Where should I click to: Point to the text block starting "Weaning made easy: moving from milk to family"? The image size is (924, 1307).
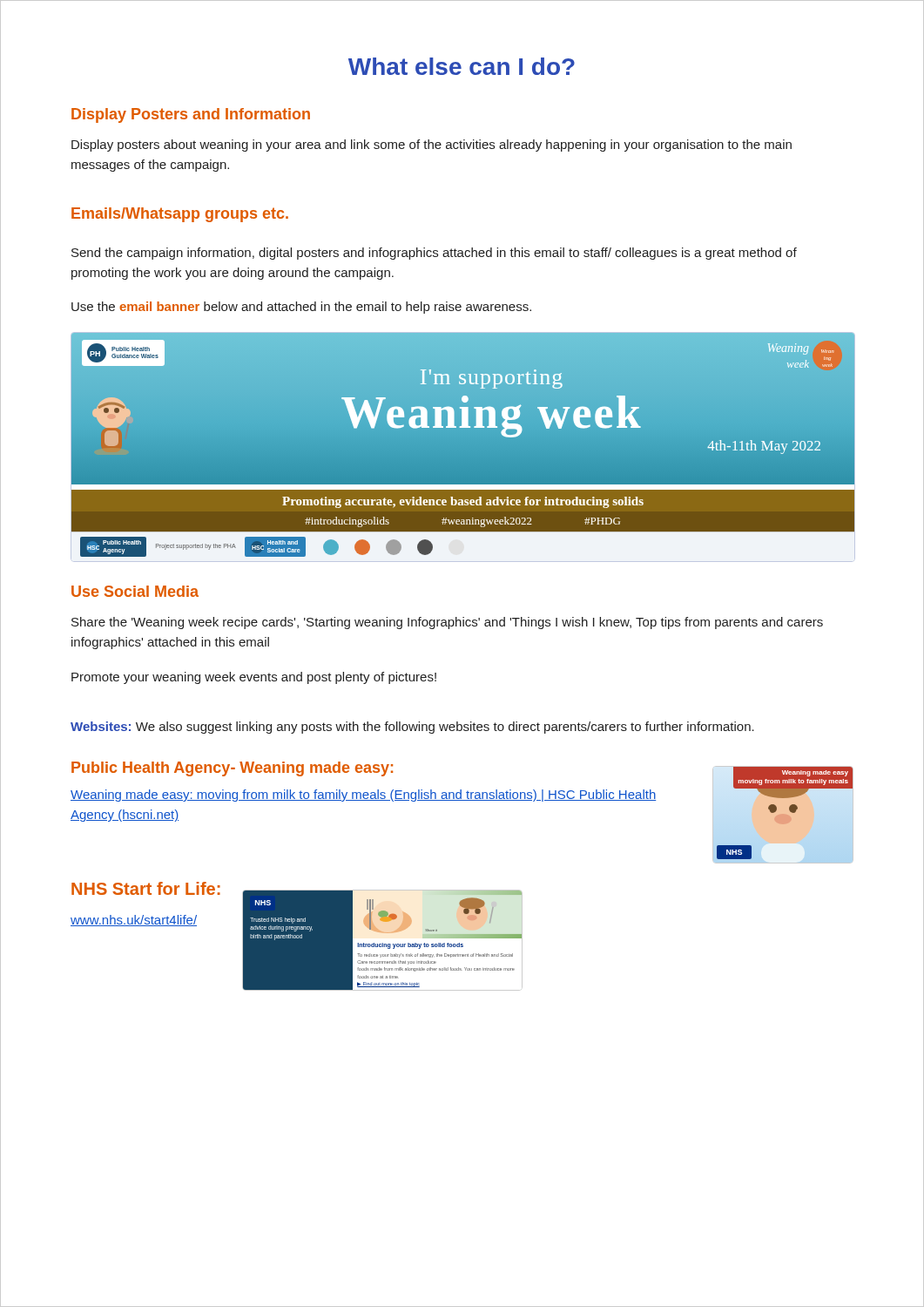click(x=363, y=804)
